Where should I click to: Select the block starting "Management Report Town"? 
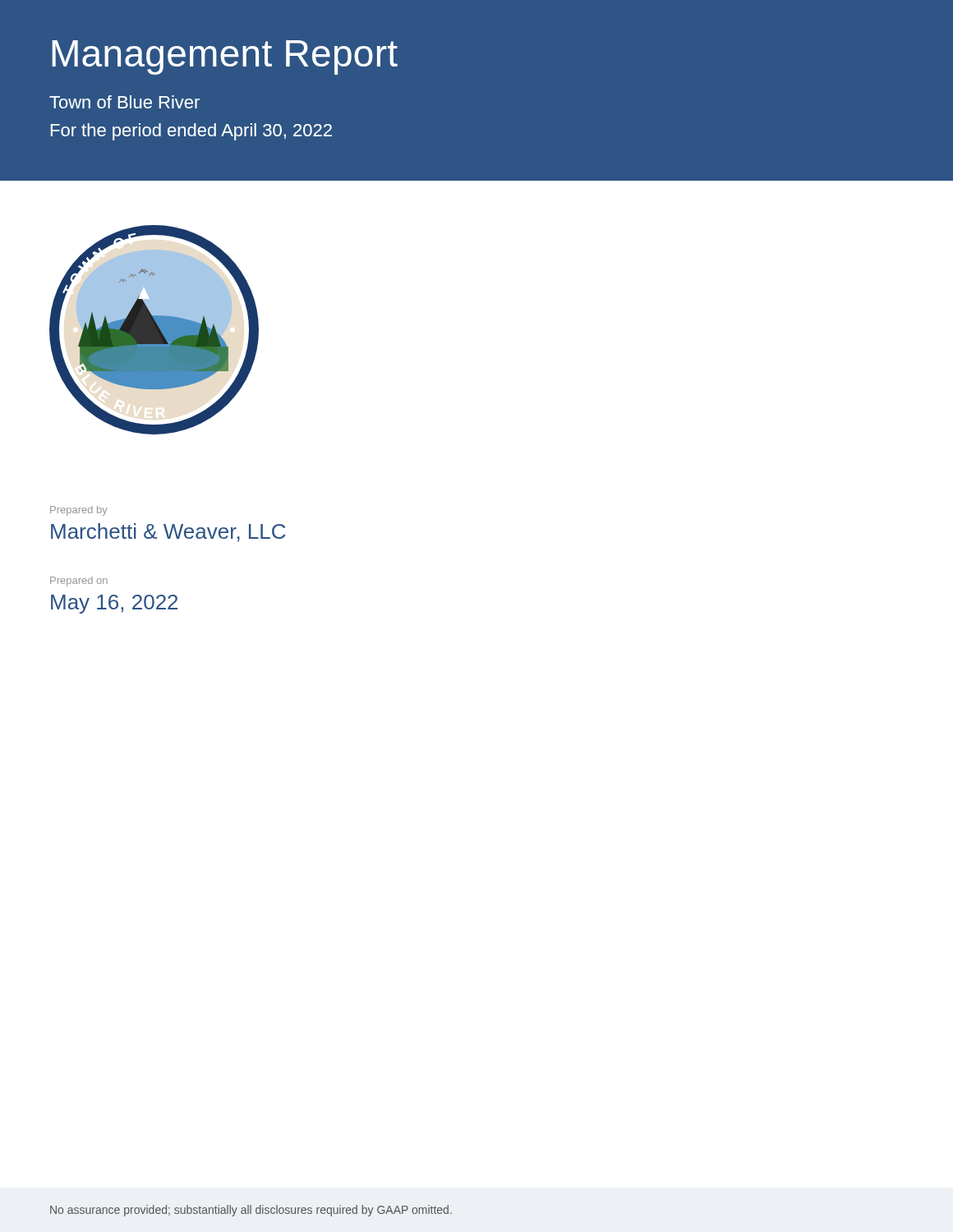coord(225,57)
